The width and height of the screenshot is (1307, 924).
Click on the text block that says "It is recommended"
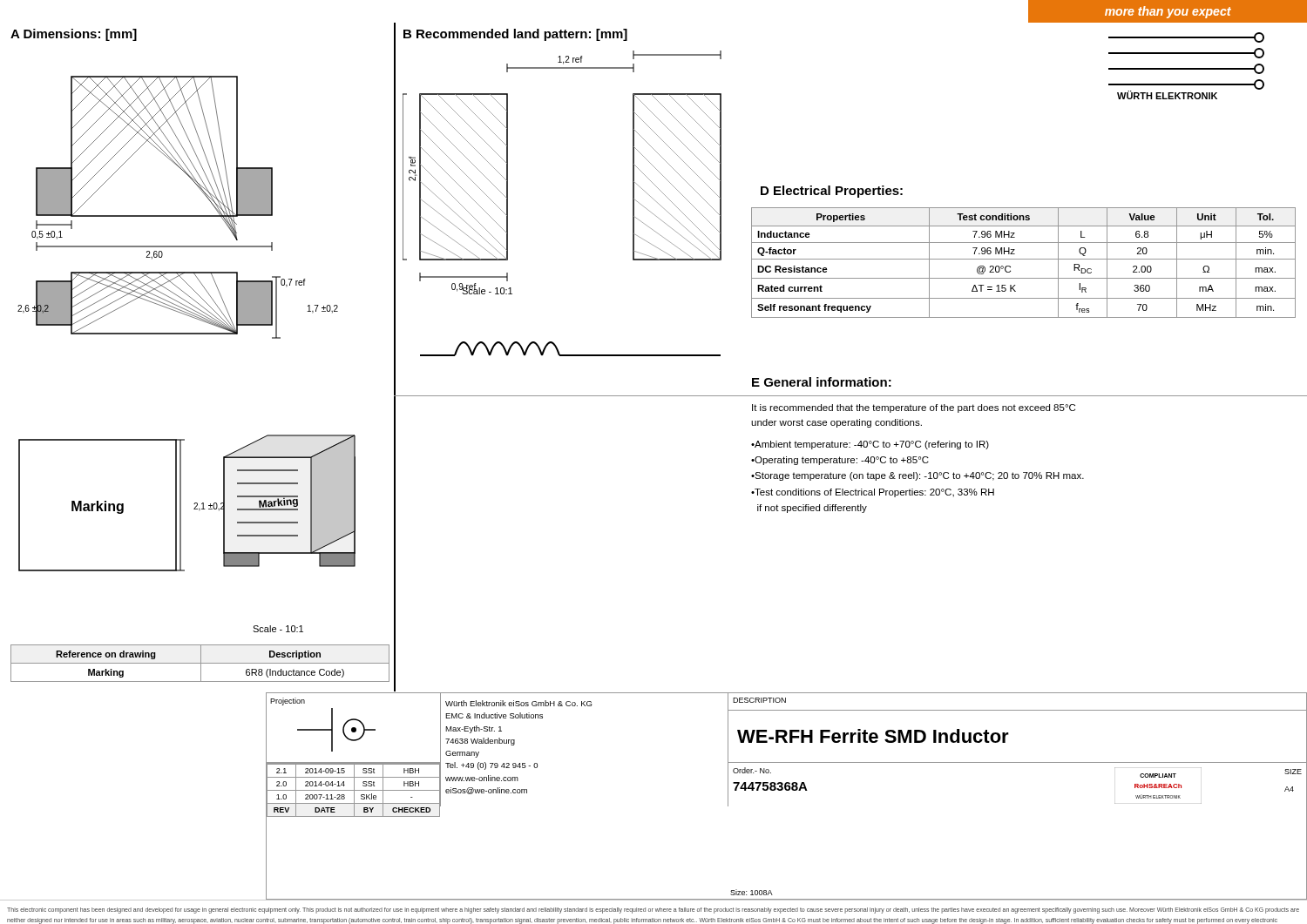[x=914, y=415]
